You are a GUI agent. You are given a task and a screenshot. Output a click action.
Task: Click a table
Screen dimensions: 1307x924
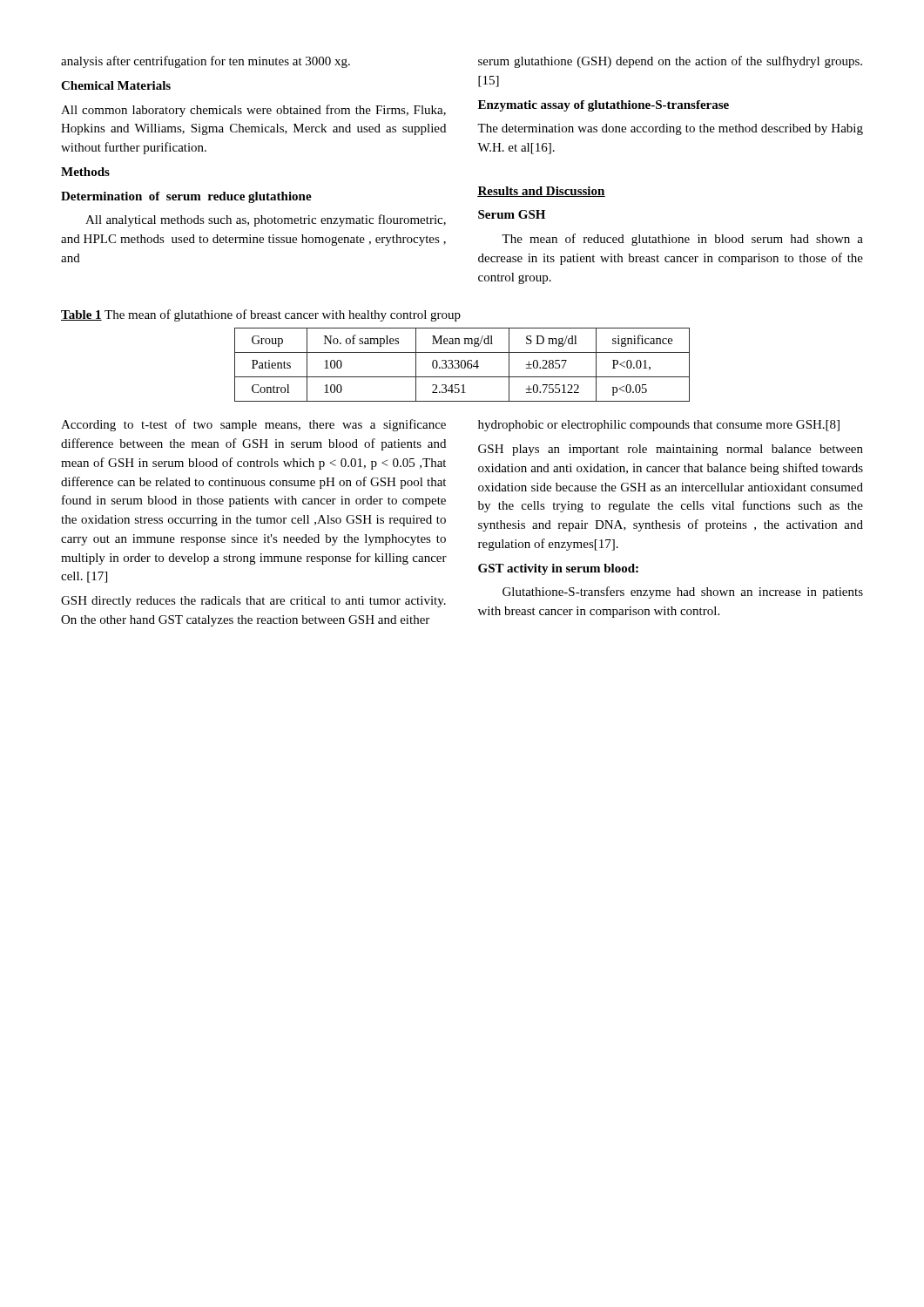click(x=462, y=365)
